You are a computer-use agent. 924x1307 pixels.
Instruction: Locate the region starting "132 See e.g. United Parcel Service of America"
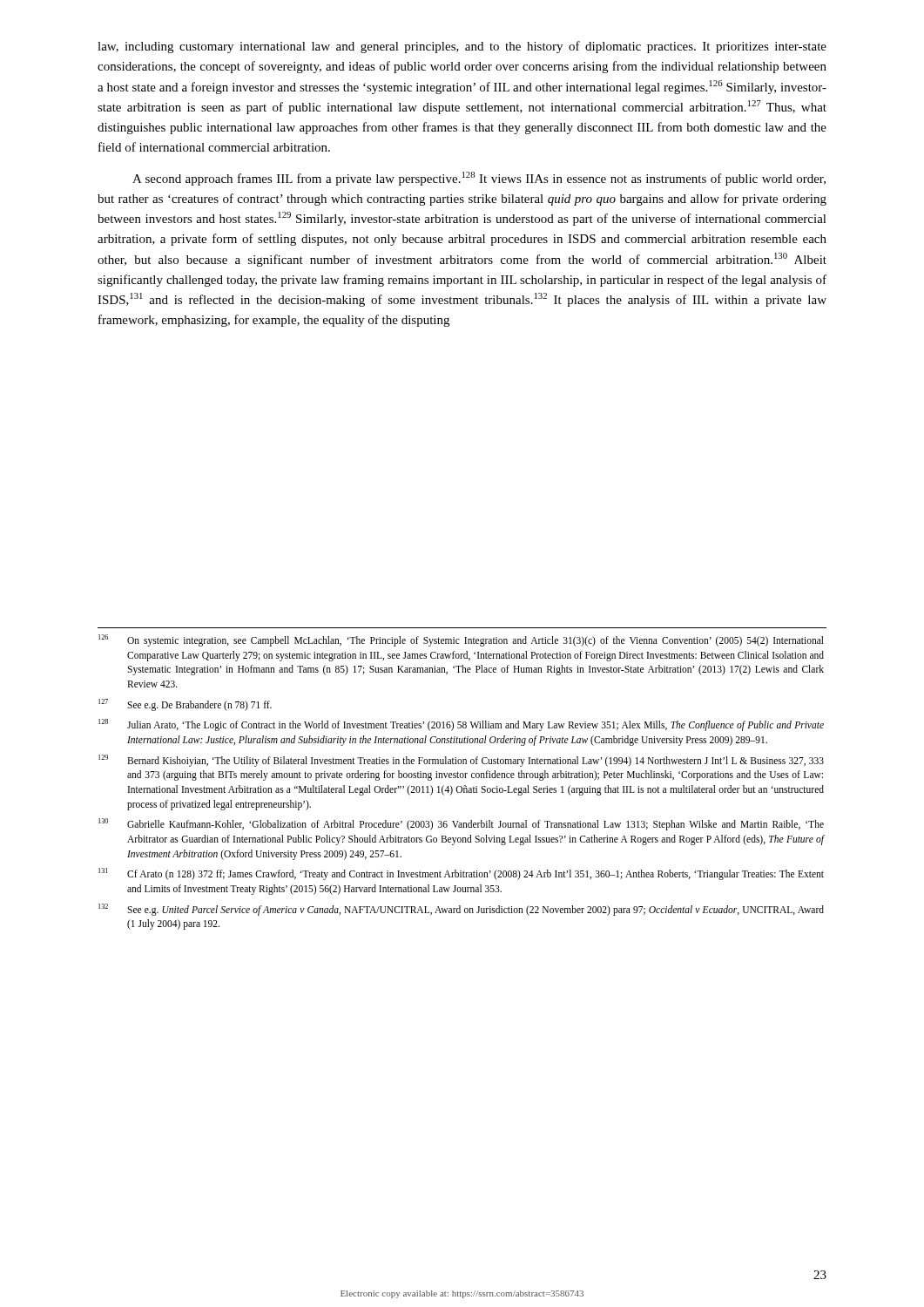pos(461,917)
